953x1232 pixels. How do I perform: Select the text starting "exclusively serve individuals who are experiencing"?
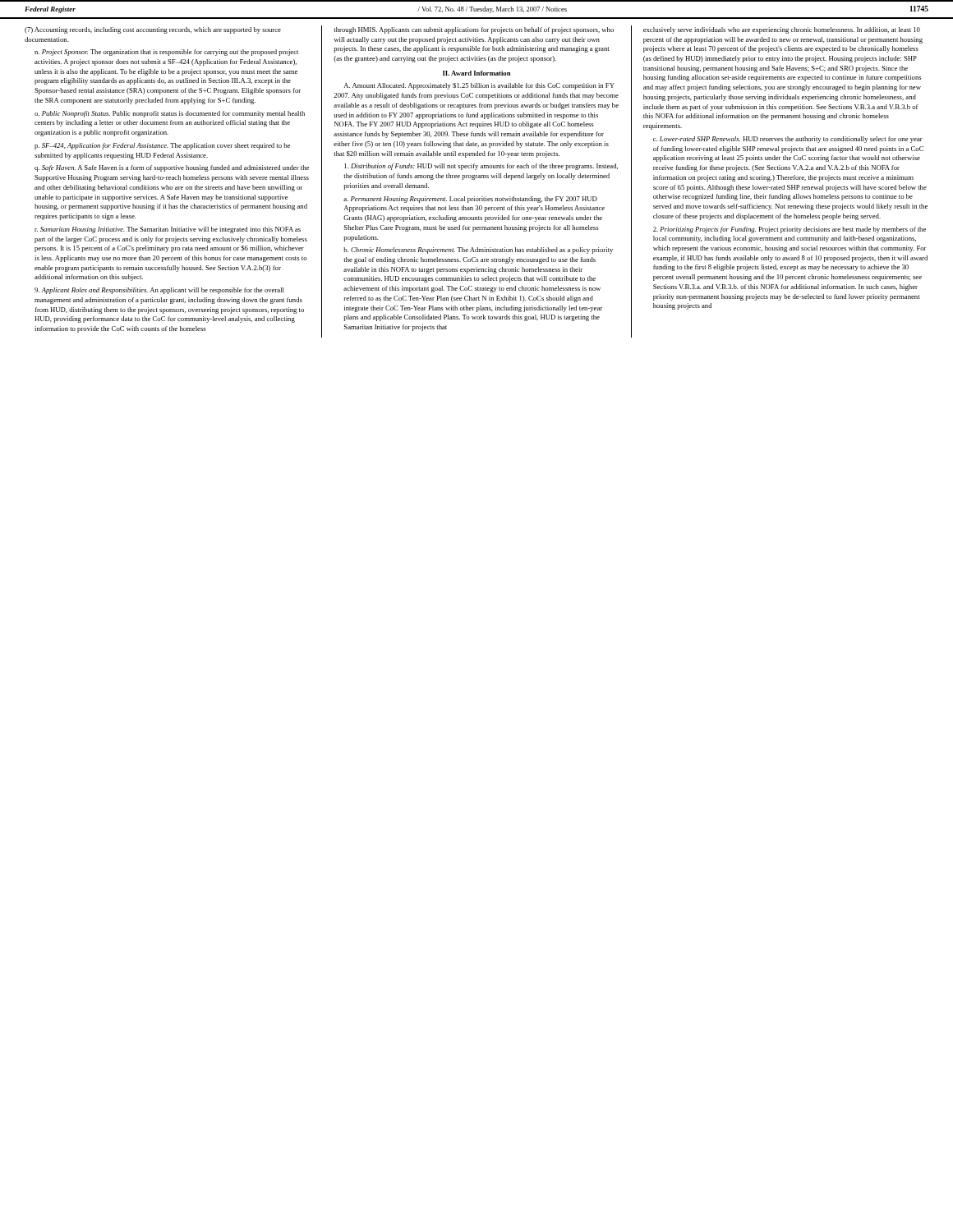coord(786,168)
